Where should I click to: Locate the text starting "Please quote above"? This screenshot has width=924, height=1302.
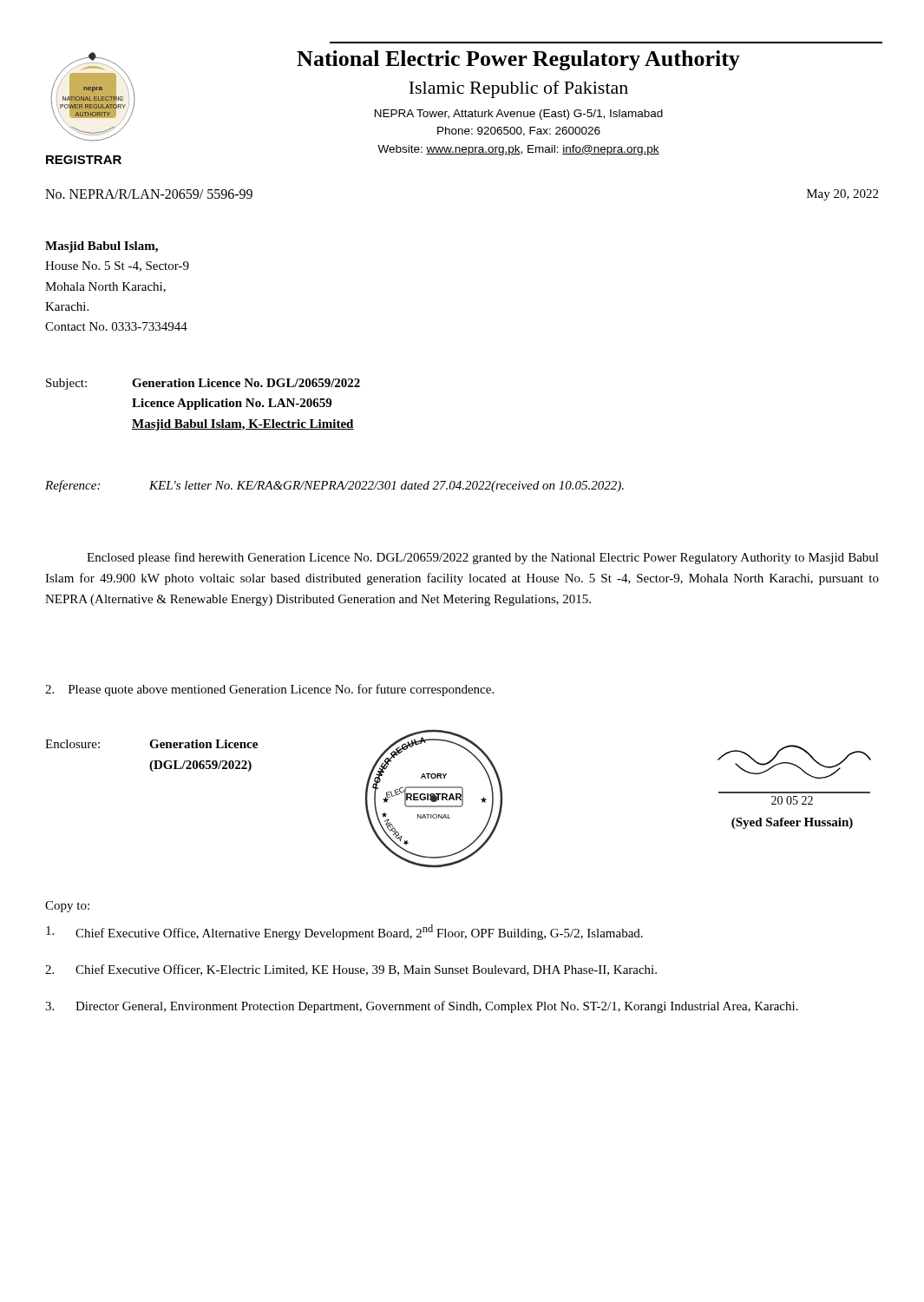(270, 689)
